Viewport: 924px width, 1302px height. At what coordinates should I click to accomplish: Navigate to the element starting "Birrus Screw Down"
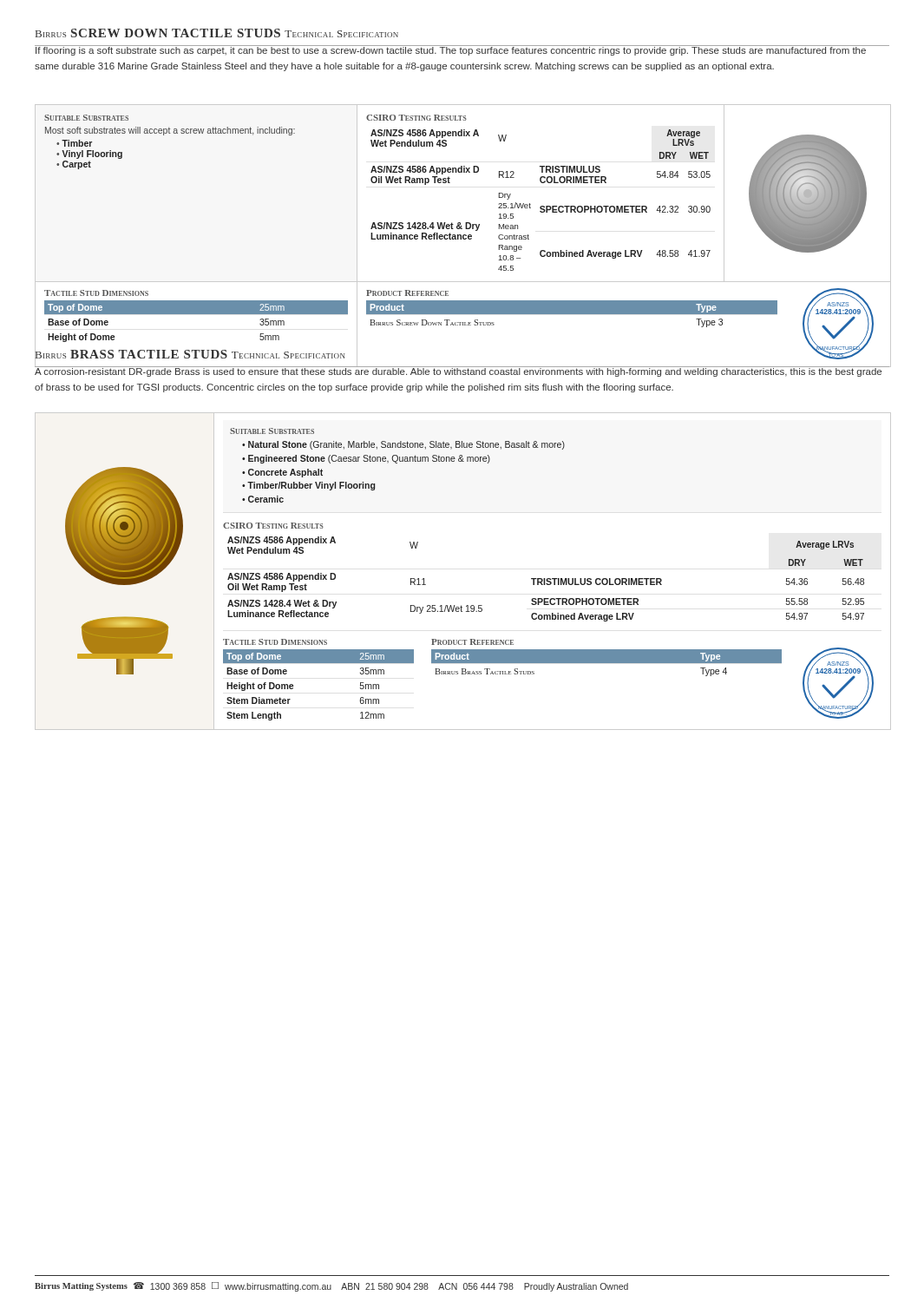(x=217, y=33)
